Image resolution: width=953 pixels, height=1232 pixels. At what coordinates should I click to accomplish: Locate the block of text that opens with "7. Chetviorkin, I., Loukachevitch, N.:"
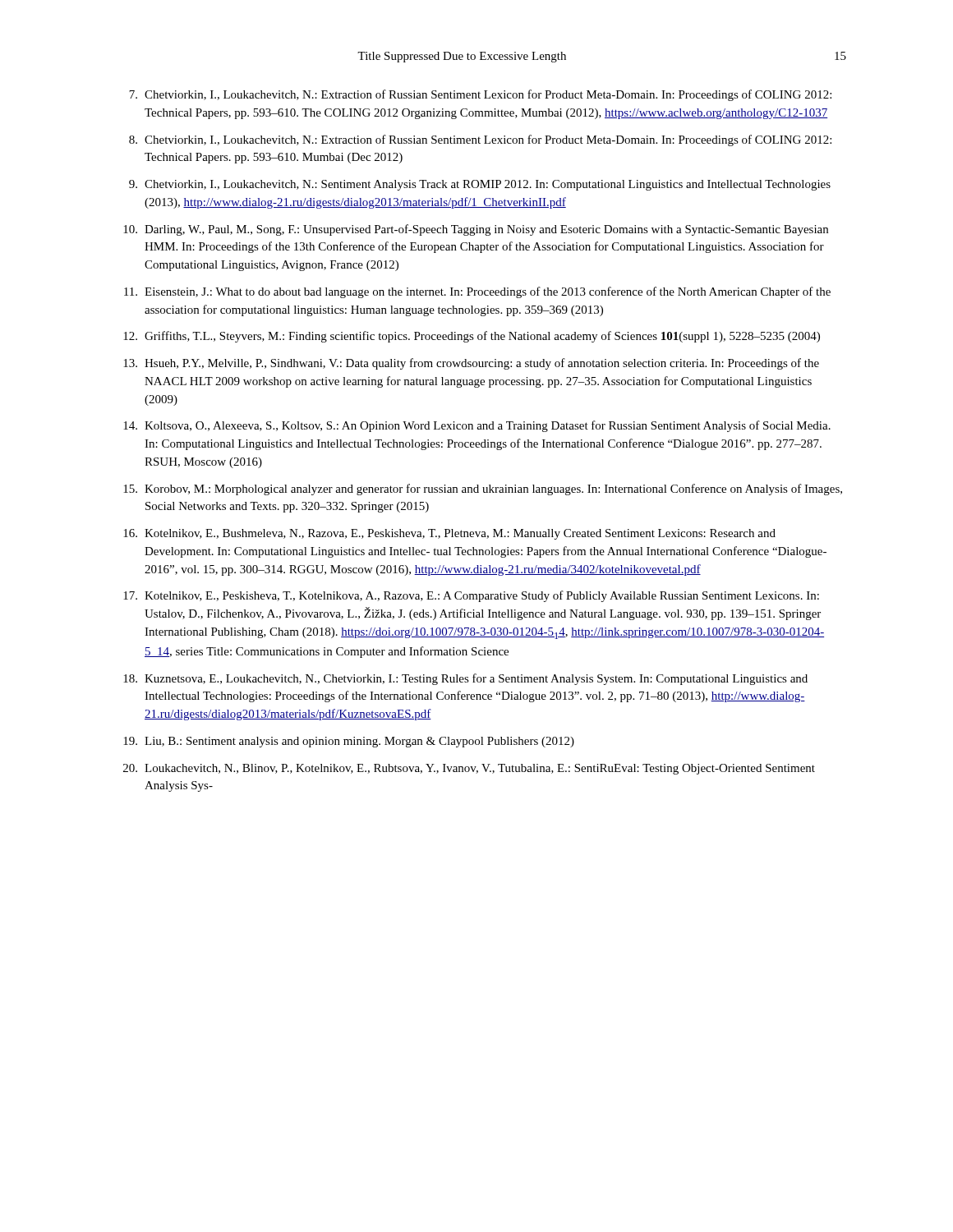[476, 104]
